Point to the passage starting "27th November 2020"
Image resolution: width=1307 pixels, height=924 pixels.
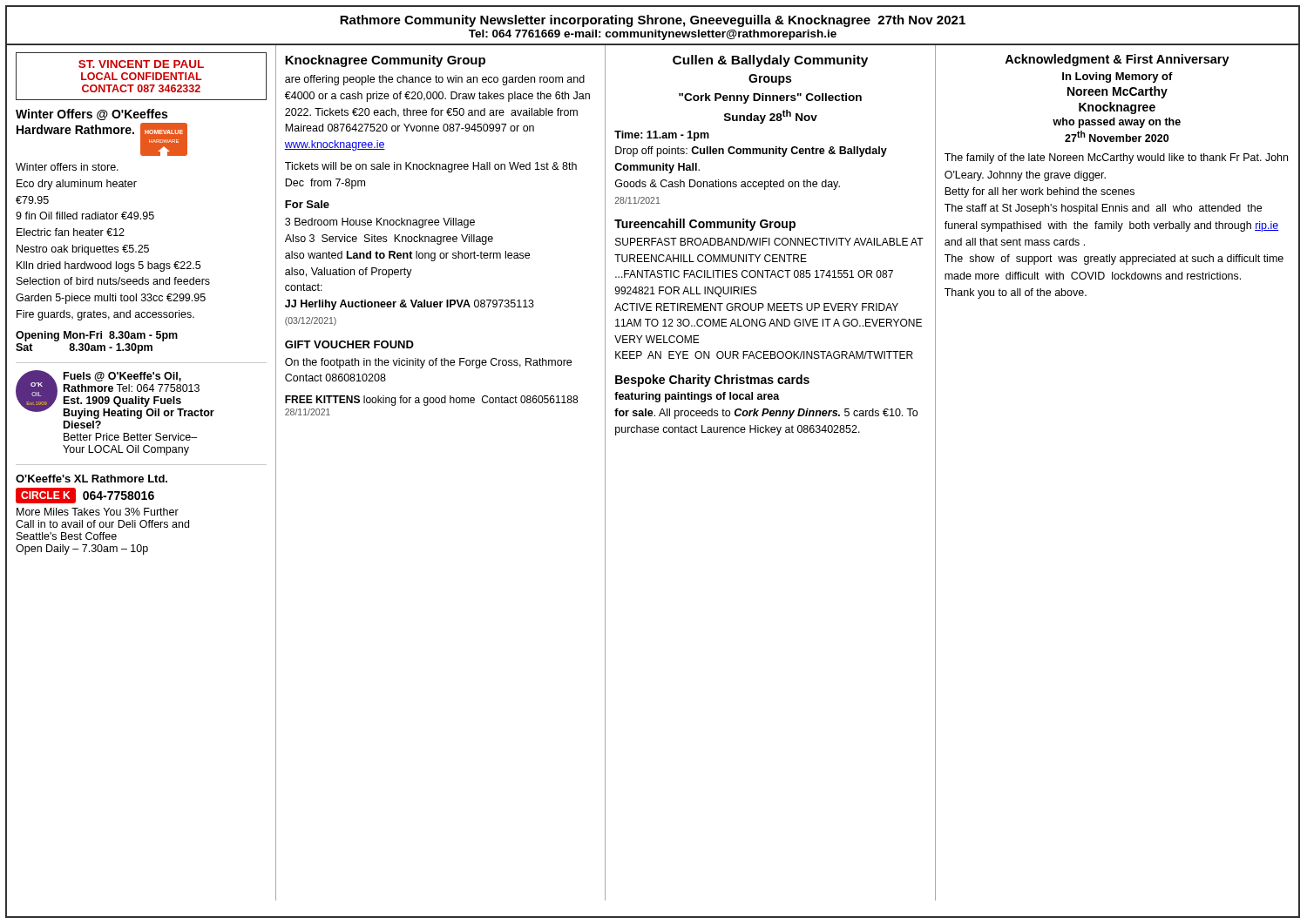1117,137
